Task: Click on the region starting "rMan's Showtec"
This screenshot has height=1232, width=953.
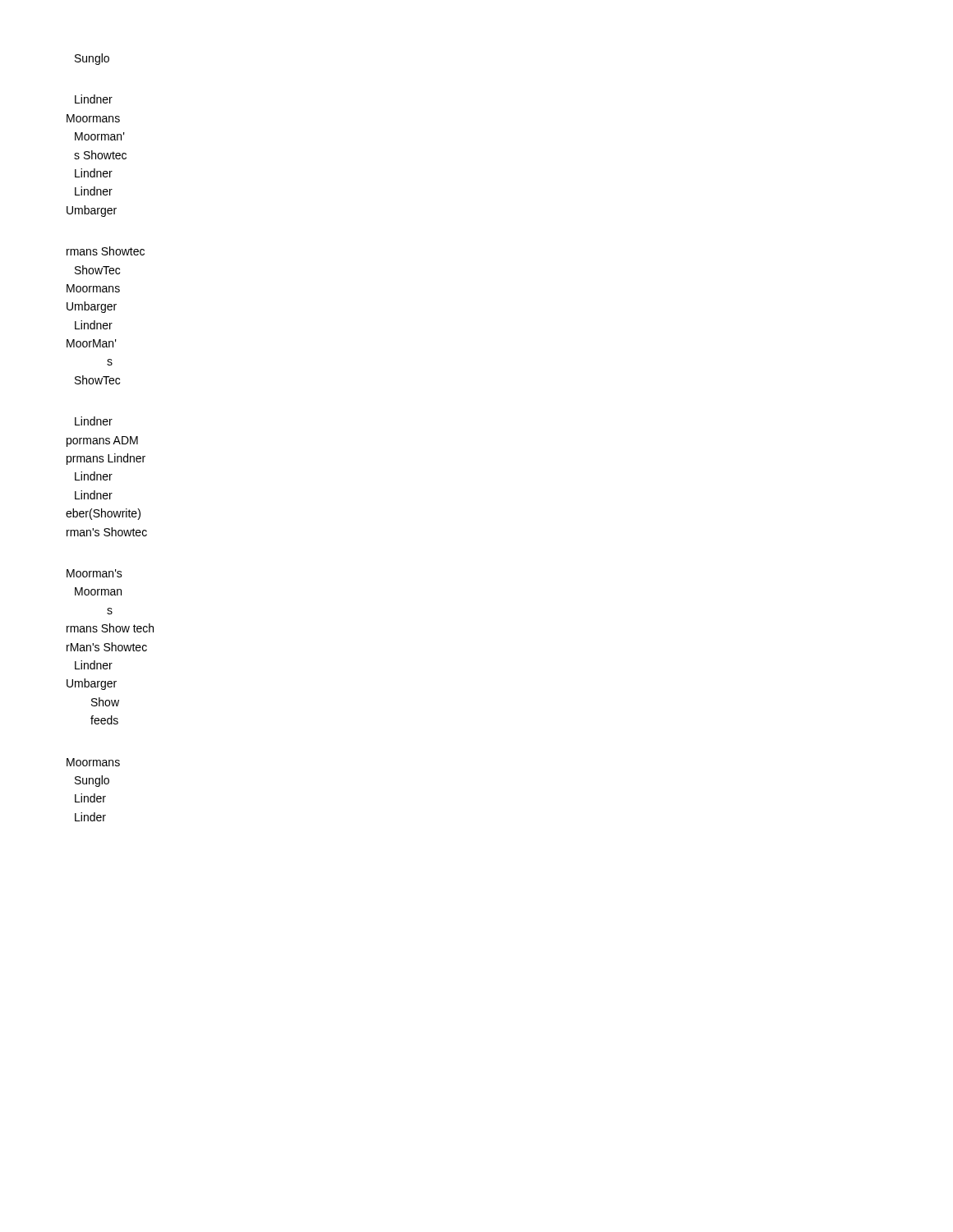Action: pos(106,647)
